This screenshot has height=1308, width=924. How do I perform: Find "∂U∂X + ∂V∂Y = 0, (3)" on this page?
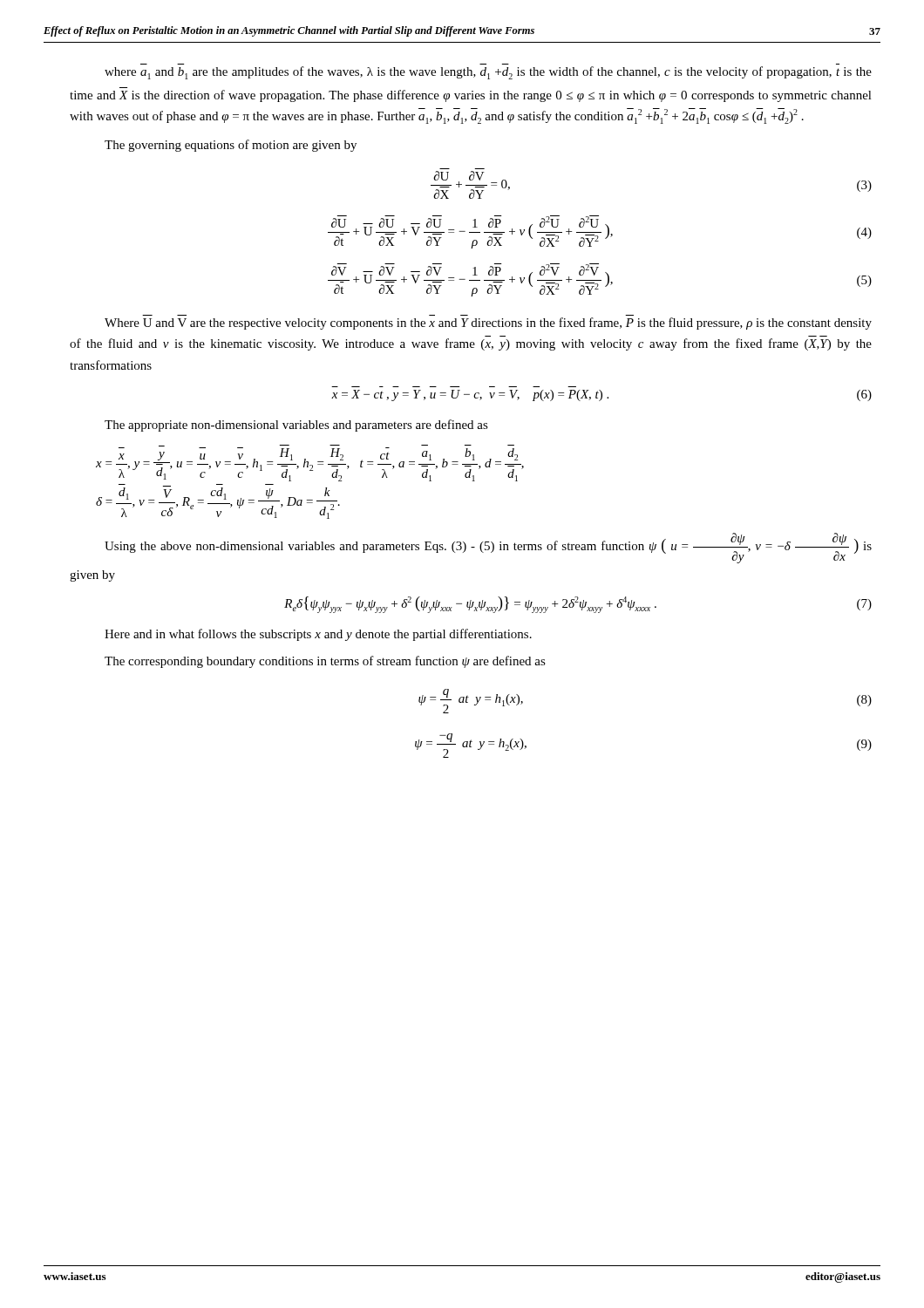tap(471, 185)
